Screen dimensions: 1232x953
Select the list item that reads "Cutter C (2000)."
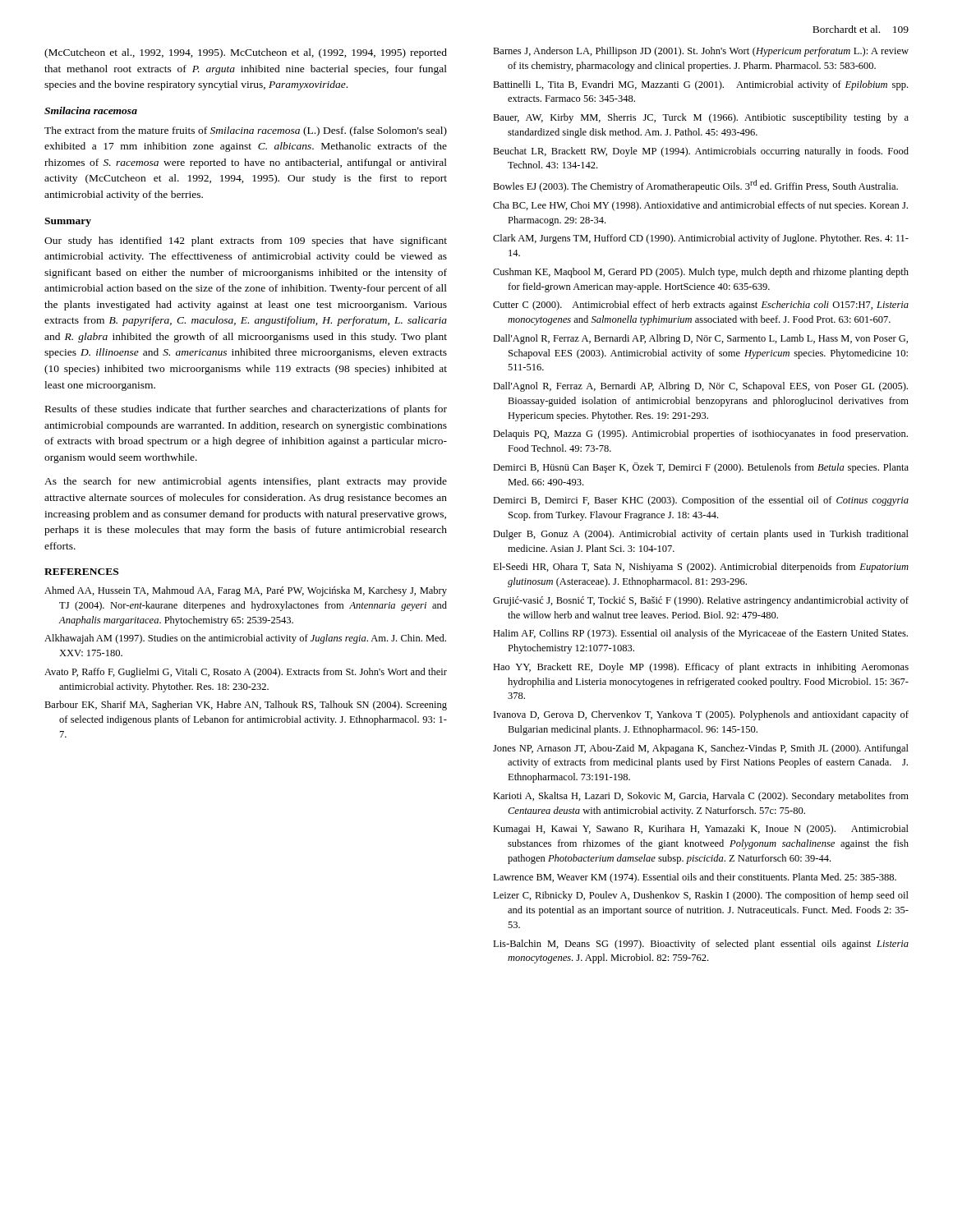point(701,312)
